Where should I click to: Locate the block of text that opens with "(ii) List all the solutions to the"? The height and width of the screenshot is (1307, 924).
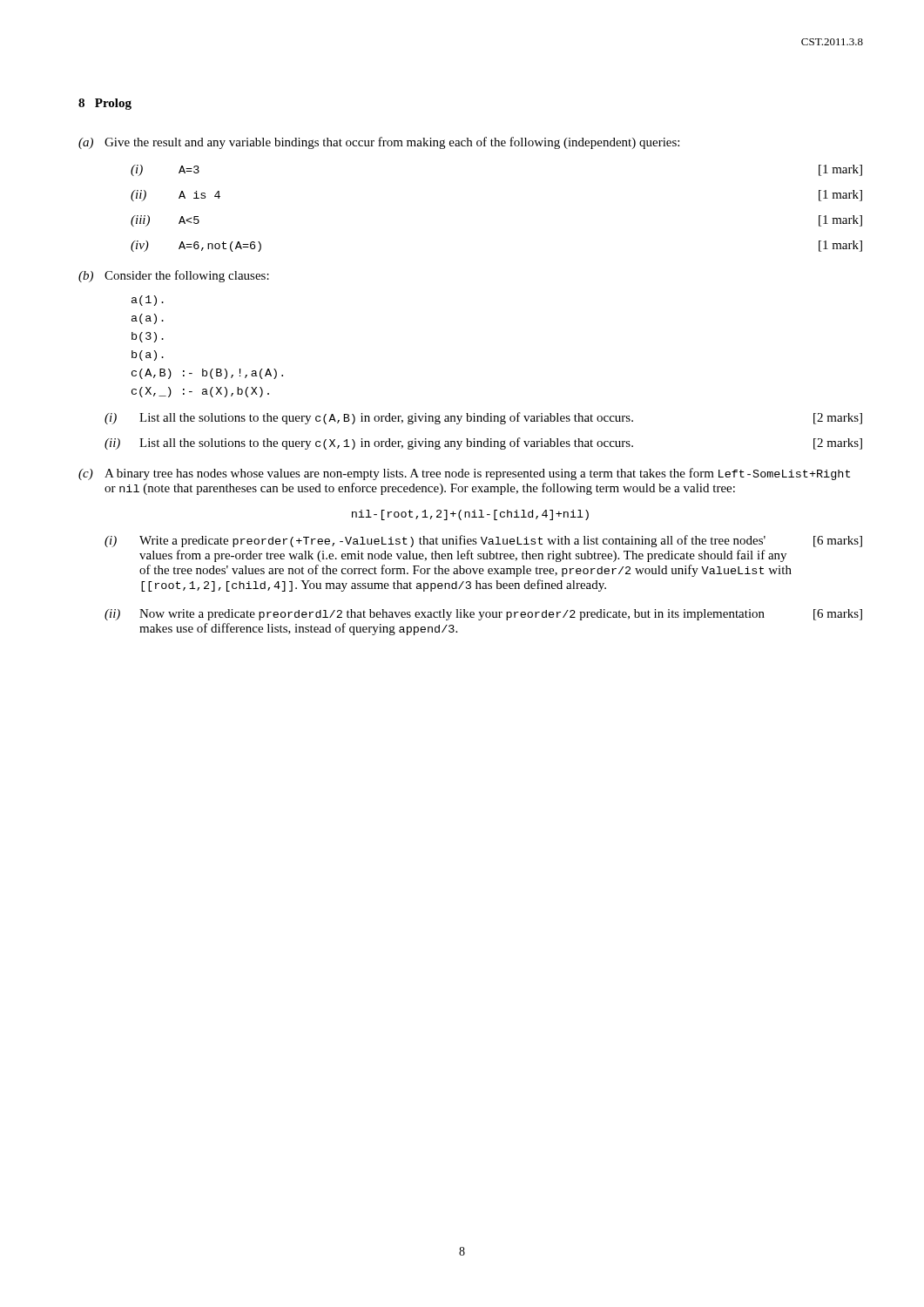pyautogui.click(x=484, y=443)
